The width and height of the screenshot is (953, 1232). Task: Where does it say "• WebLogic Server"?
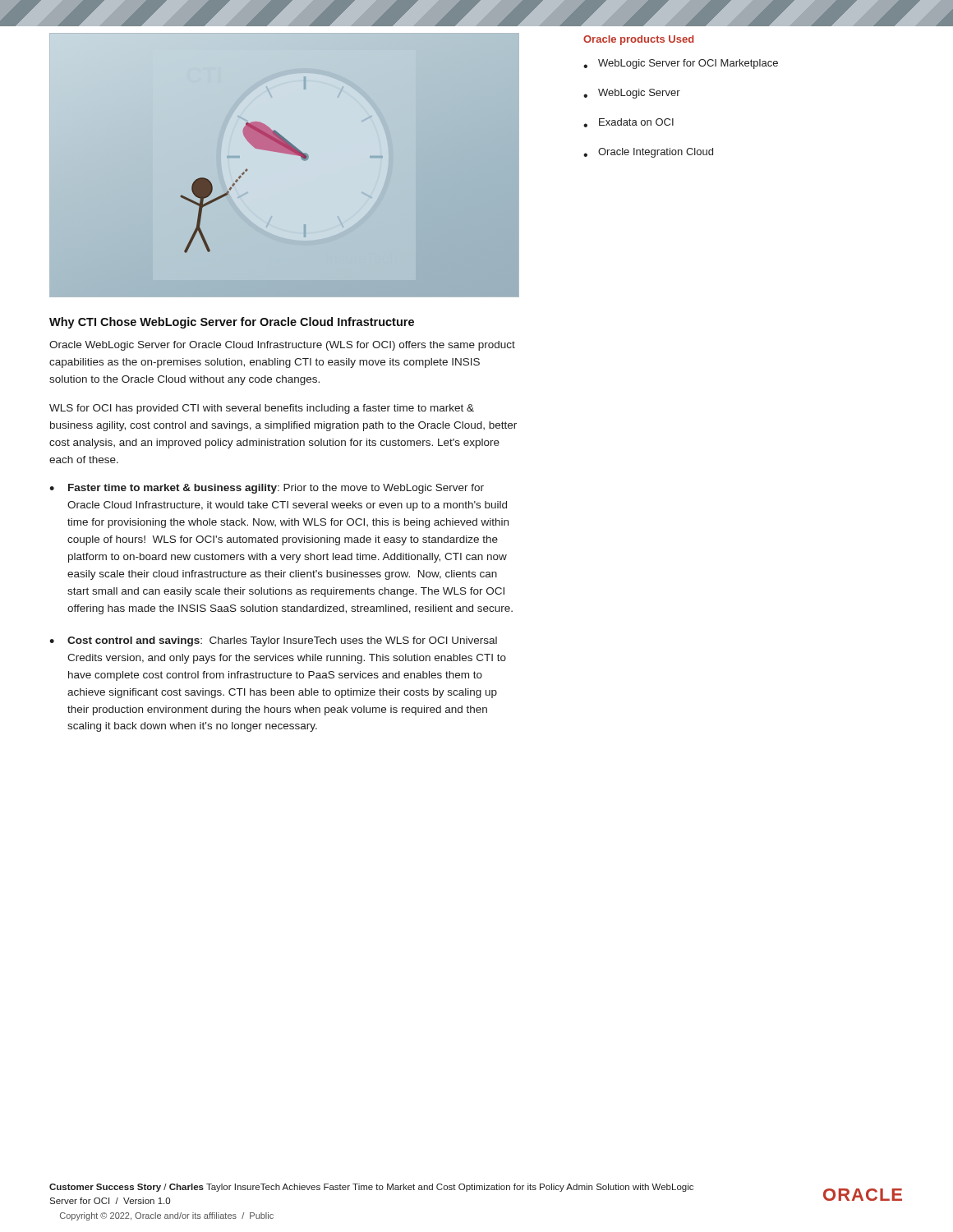pyautogui.click(x=632, y=95)
